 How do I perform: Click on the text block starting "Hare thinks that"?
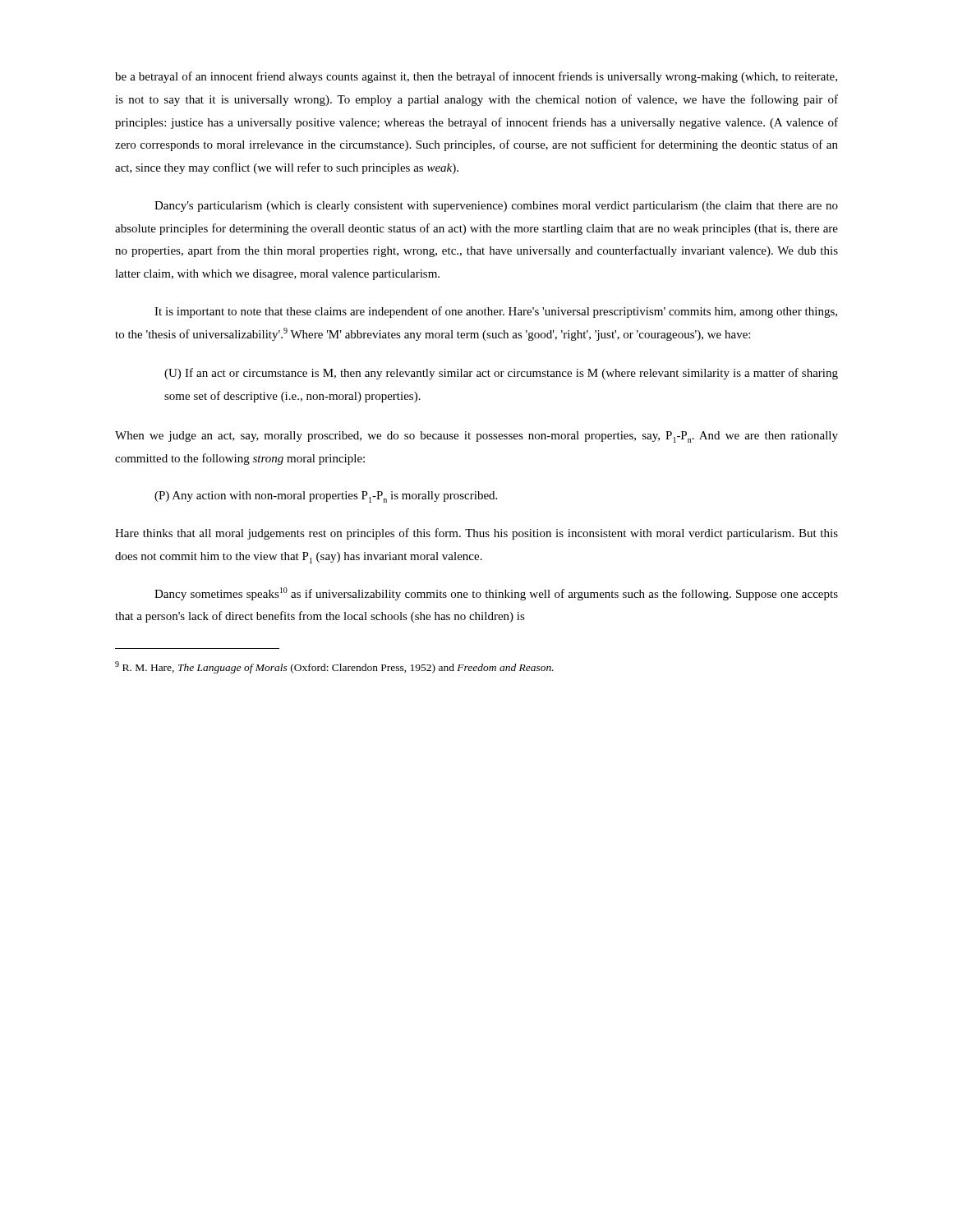tap(476, 546)
